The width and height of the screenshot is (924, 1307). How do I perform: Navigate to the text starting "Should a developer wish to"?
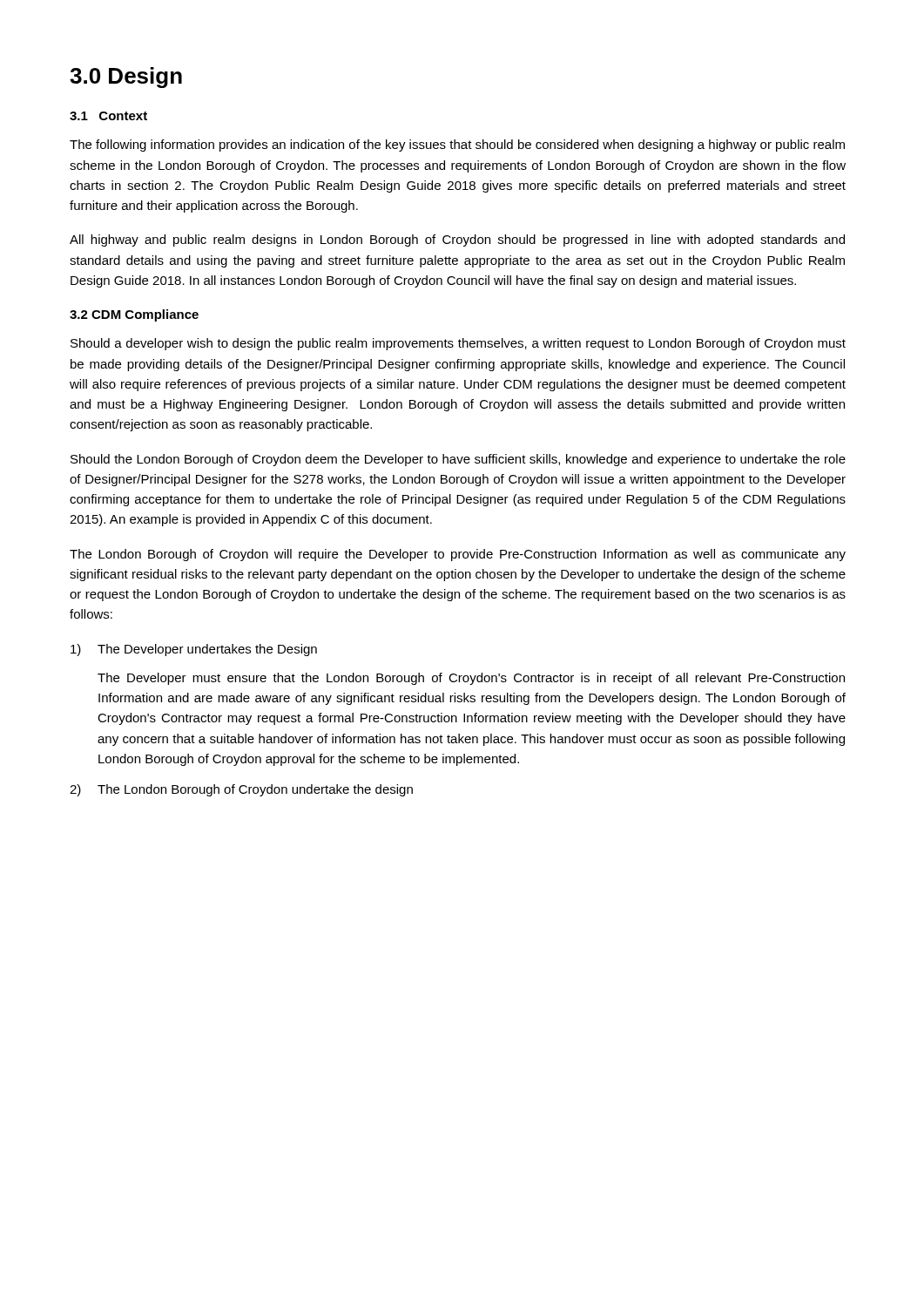458,384
